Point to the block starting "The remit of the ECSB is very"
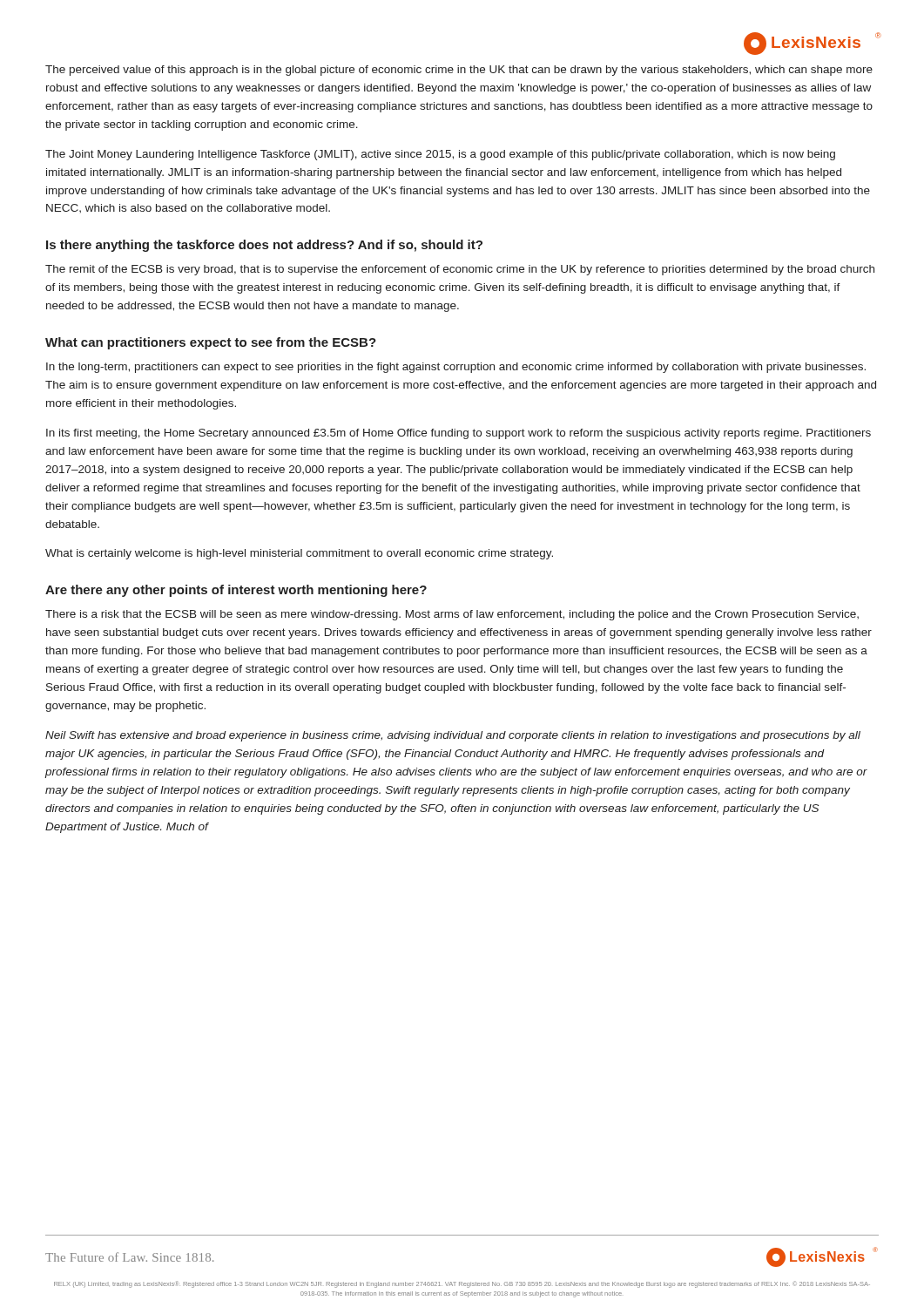The height and width of the screenshot is (1307, 924). point(460,287)
